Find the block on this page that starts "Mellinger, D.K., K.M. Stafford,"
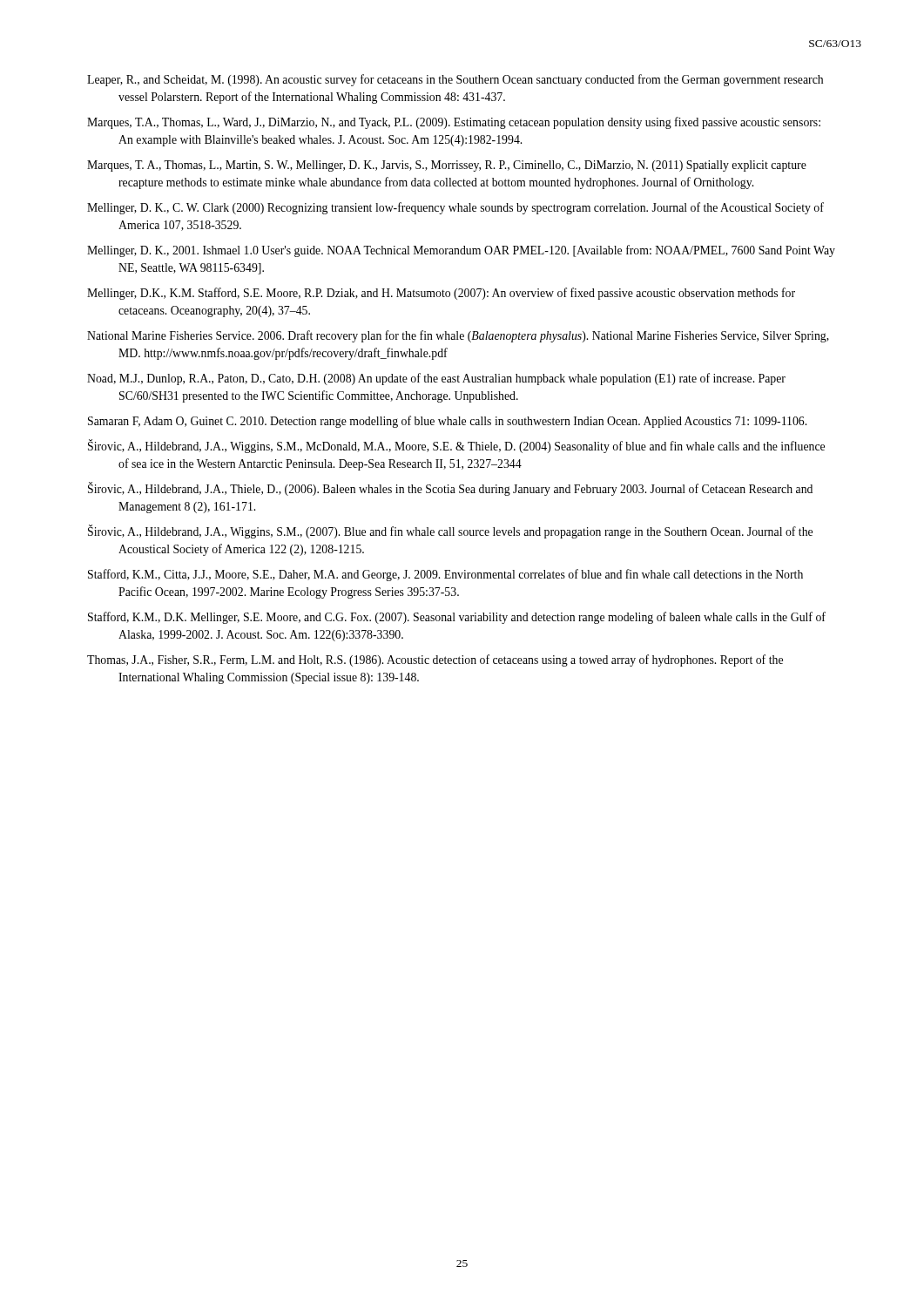The height and width of the screenshot is (1307, 924). 441,302
